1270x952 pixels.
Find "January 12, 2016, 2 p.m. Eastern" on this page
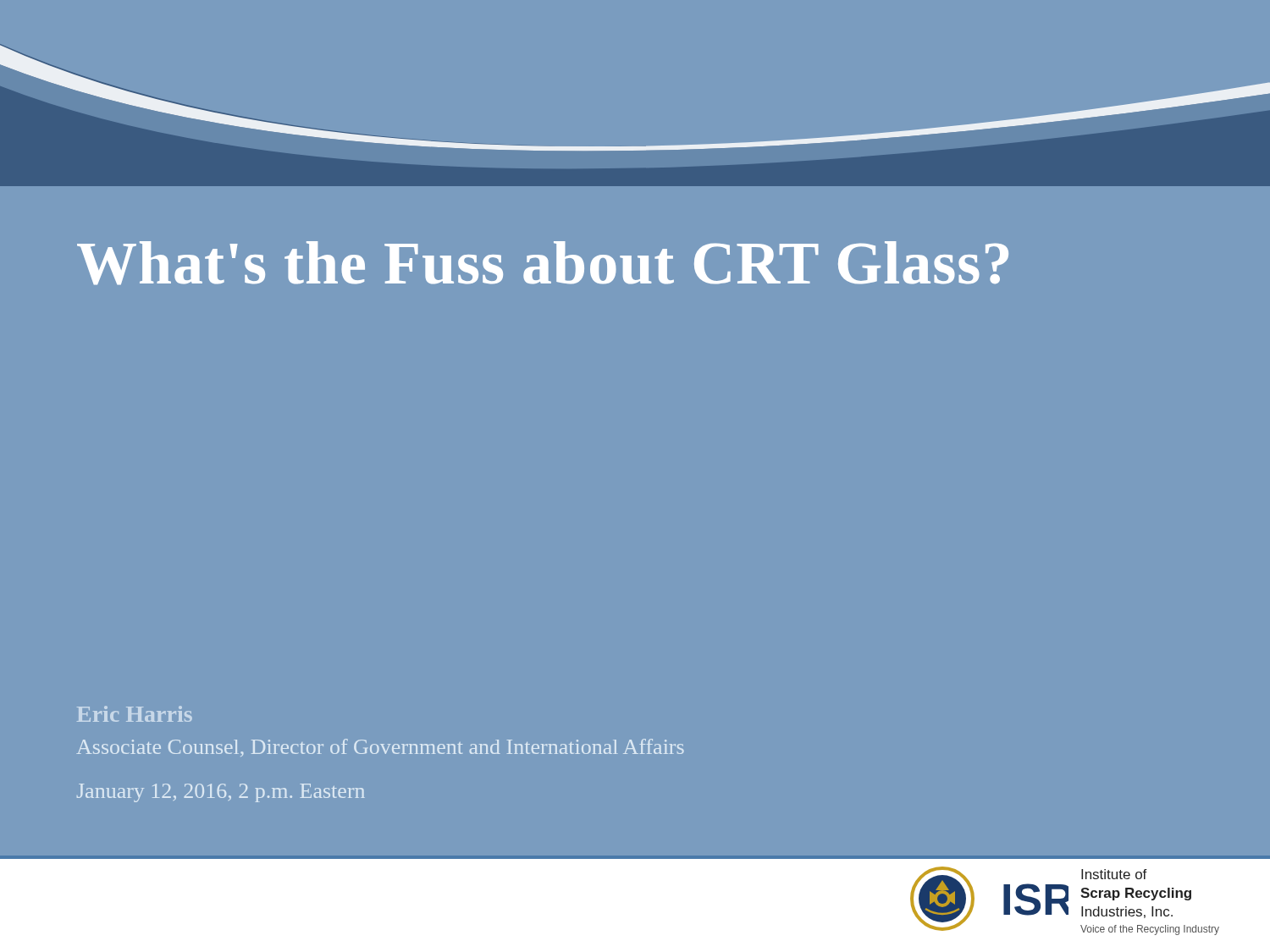coord(221,791)
